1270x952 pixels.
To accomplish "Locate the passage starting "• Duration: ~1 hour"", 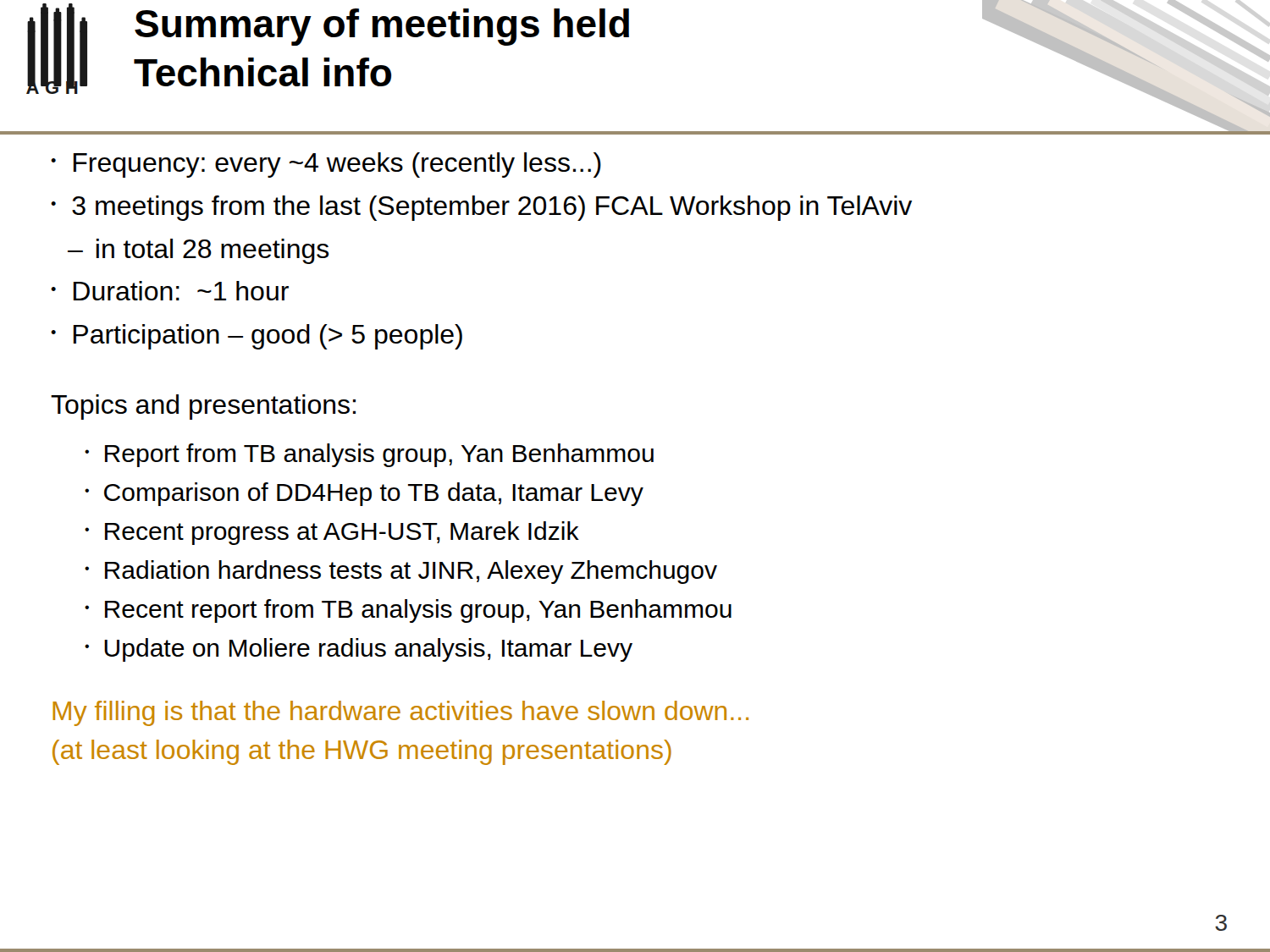I will click(170, 292).
